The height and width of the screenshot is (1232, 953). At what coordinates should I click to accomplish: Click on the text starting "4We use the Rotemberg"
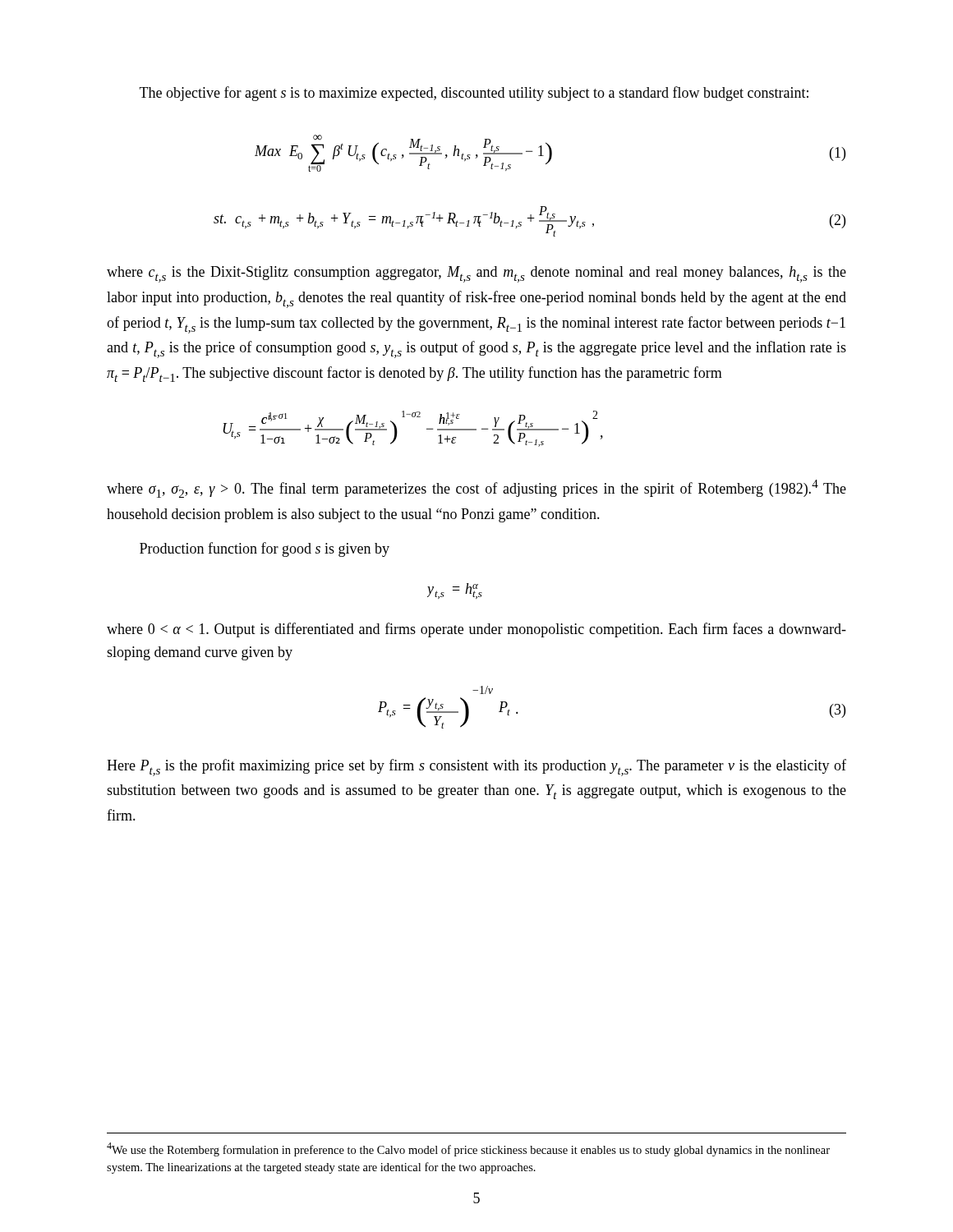[x=468, y=1157]
